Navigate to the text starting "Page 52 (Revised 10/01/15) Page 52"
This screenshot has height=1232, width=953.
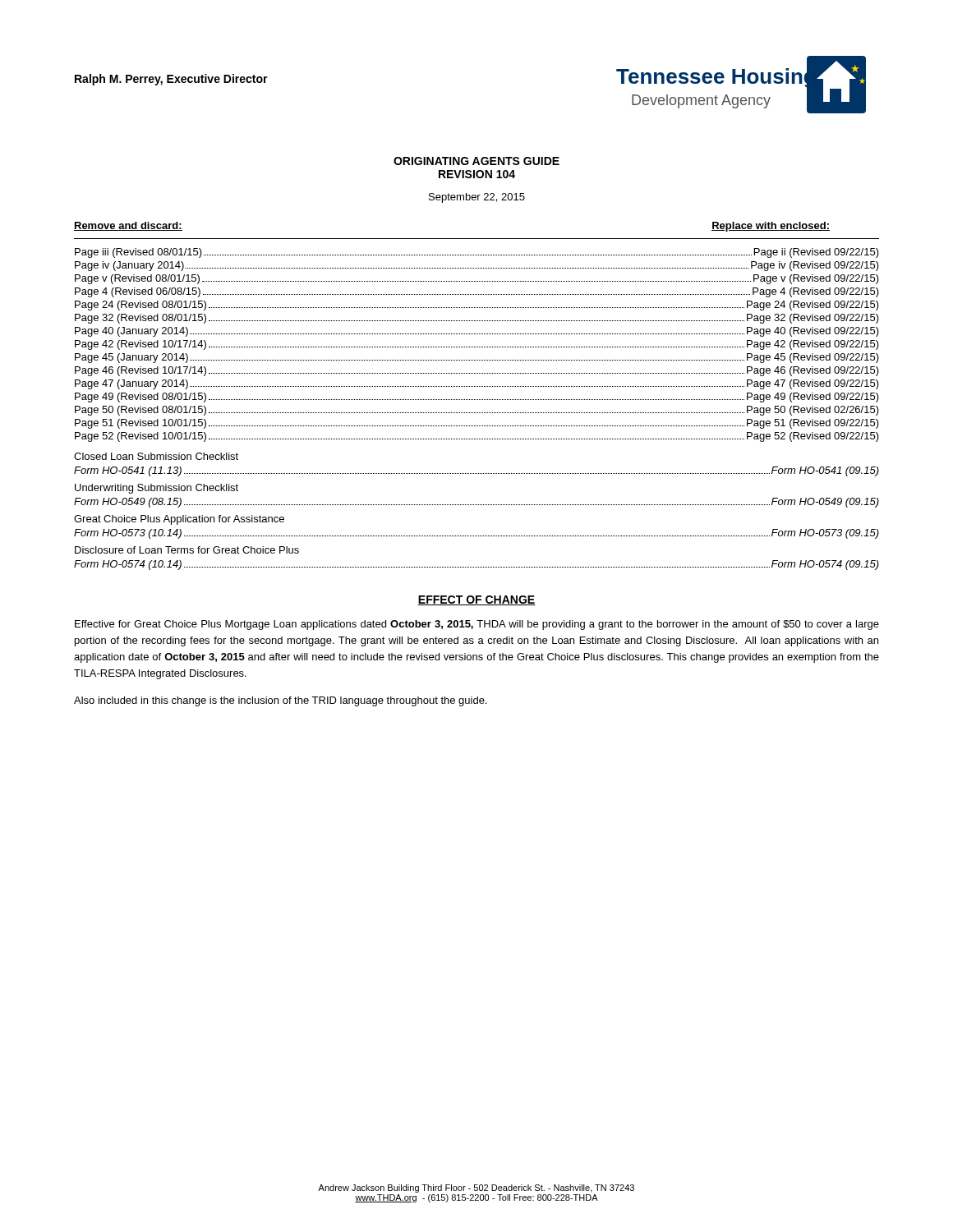coord(476,436)
